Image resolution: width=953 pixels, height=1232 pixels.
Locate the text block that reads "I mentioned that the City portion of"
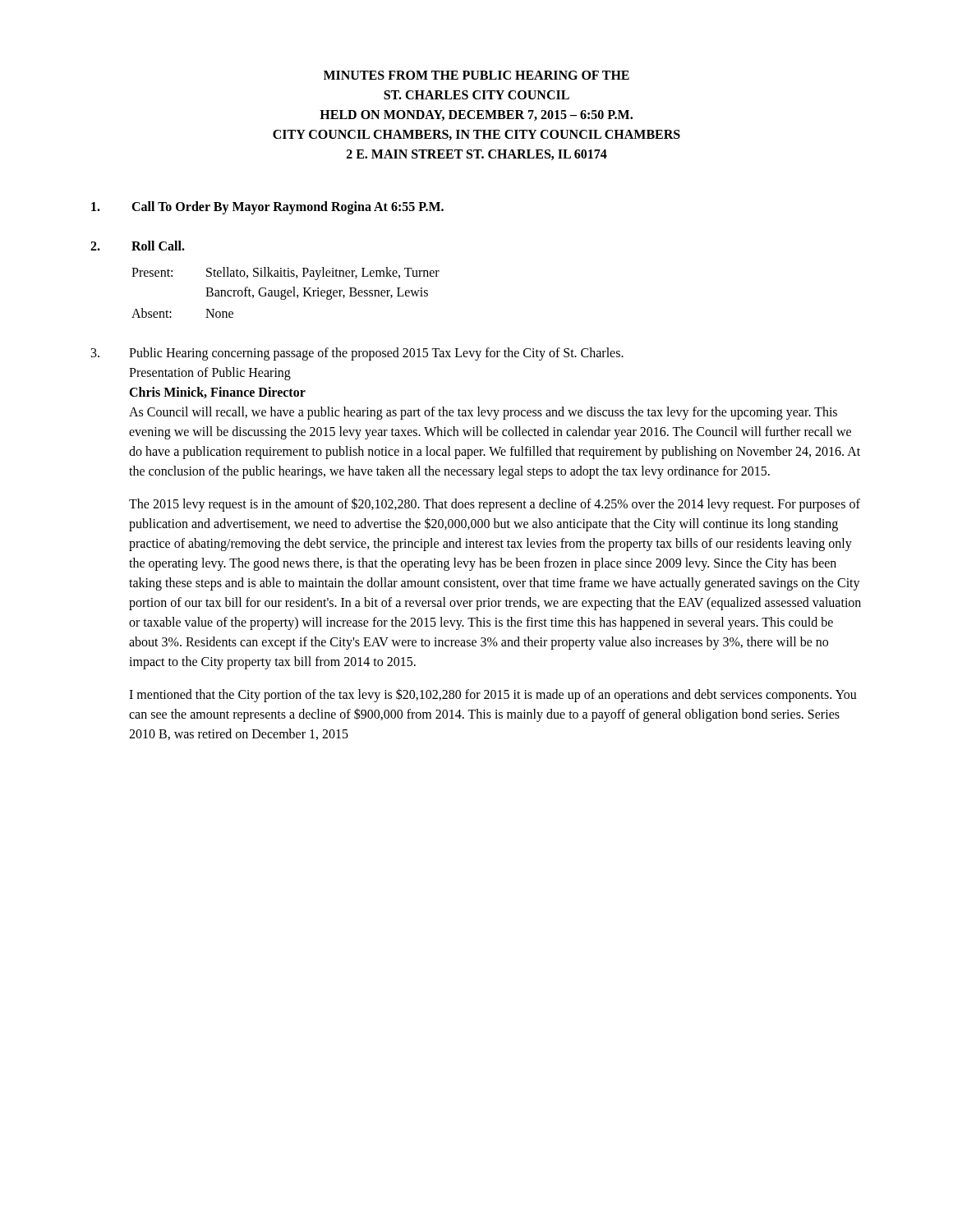pos(493,714)
